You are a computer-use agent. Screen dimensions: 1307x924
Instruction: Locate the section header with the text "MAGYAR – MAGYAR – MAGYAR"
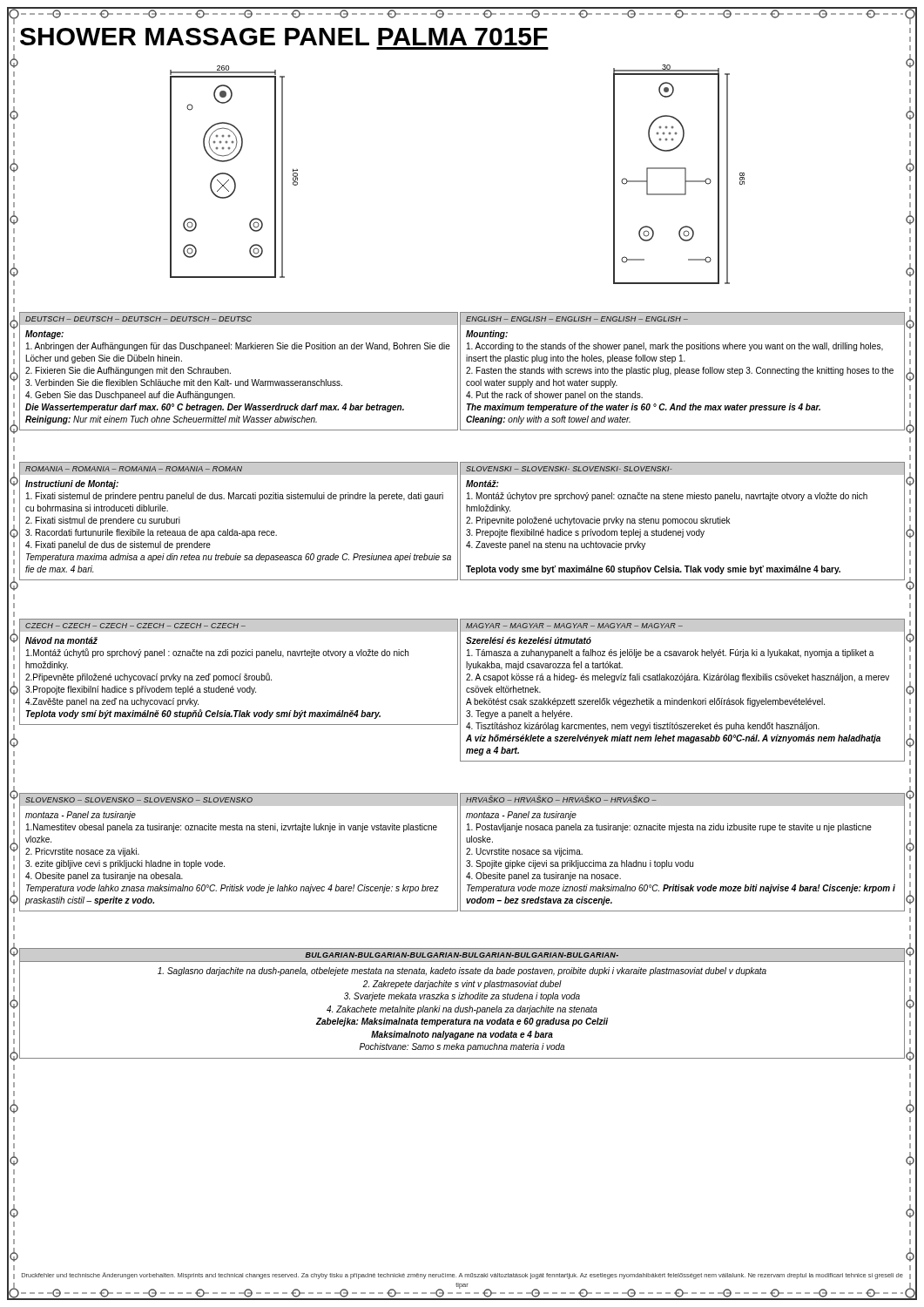coord(574,626)
